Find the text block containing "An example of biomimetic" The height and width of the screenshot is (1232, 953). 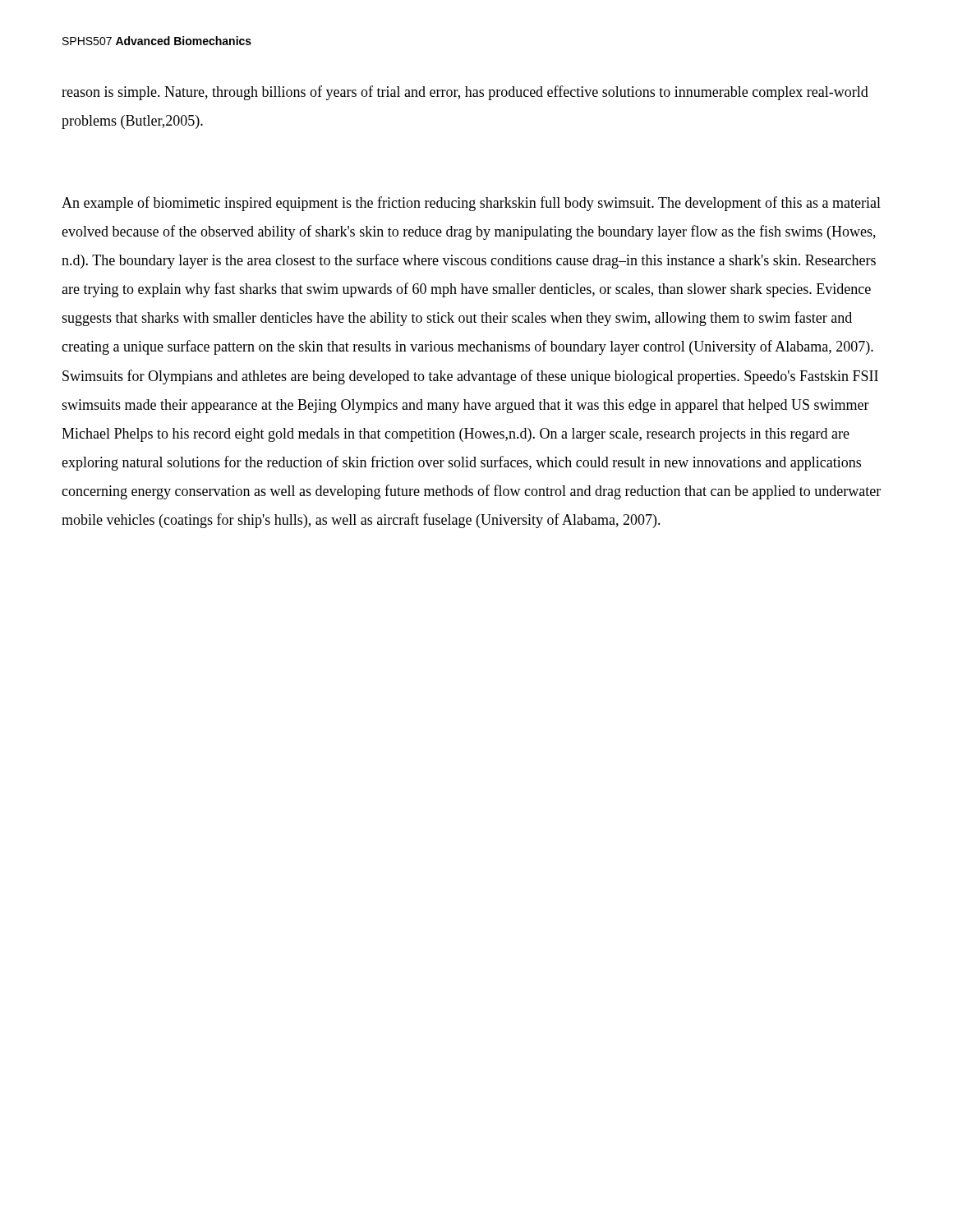coord(471,361)
